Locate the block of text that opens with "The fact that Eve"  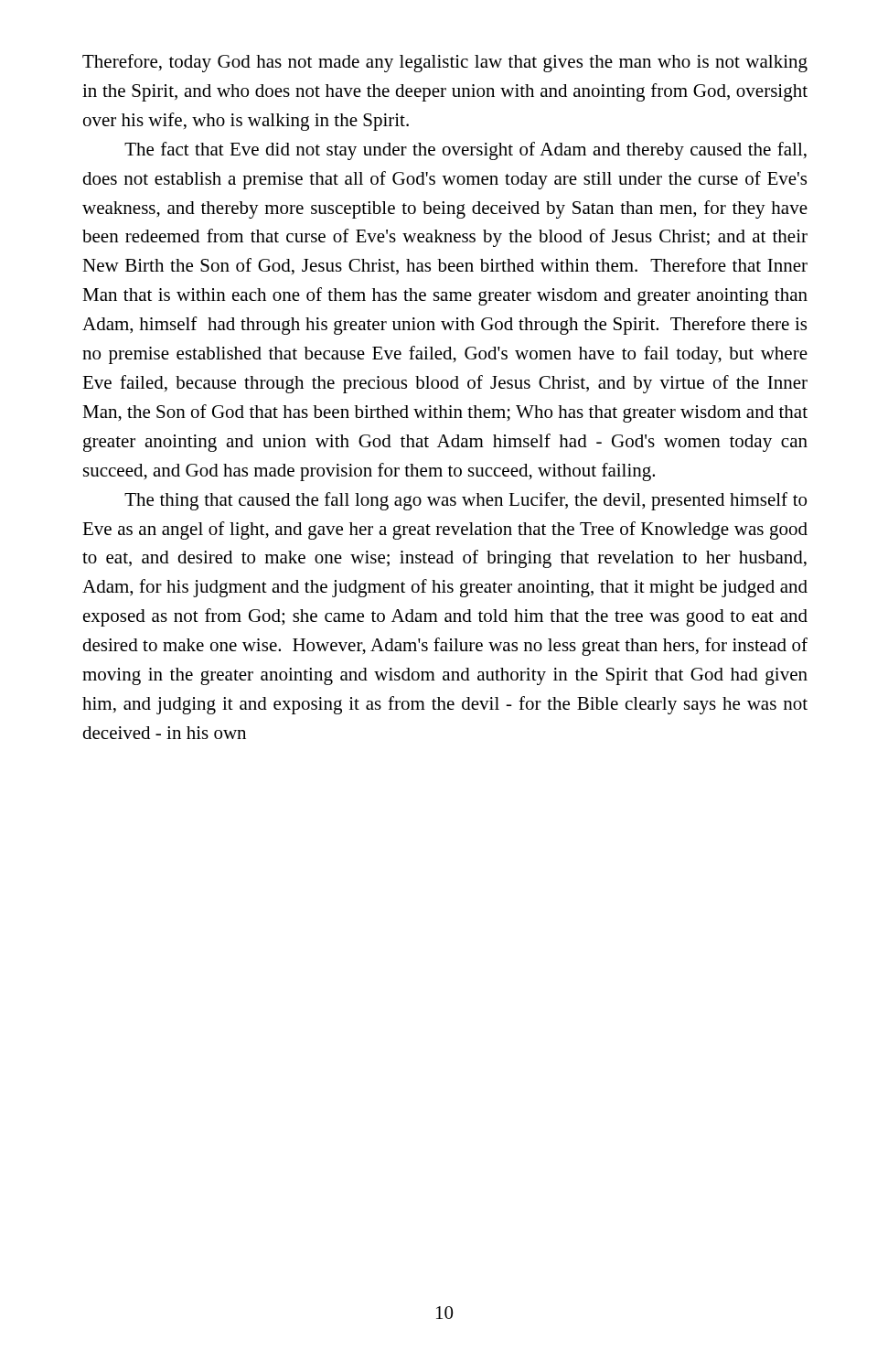(445, 310)
